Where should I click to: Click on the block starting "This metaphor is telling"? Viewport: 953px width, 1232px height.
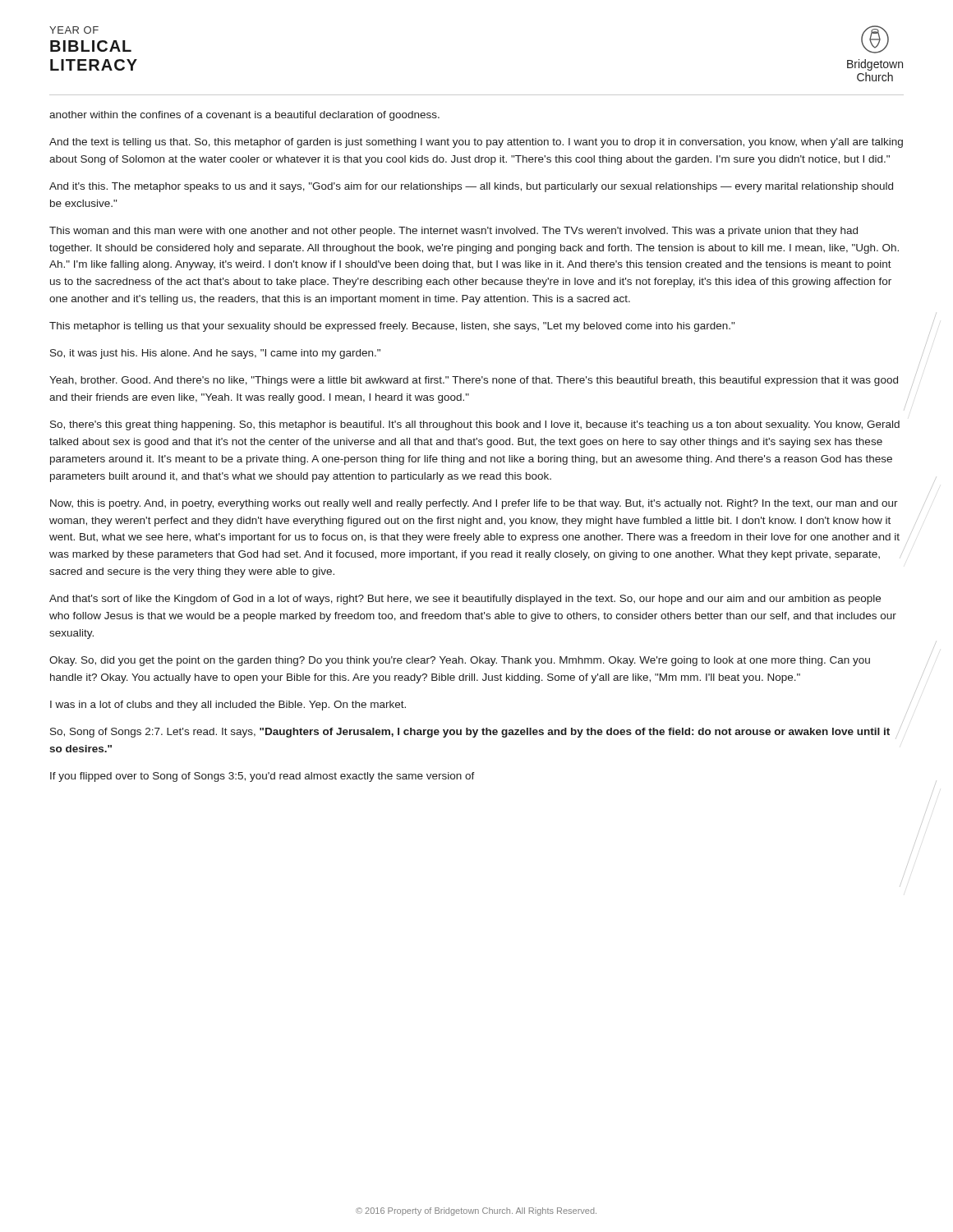392,326
